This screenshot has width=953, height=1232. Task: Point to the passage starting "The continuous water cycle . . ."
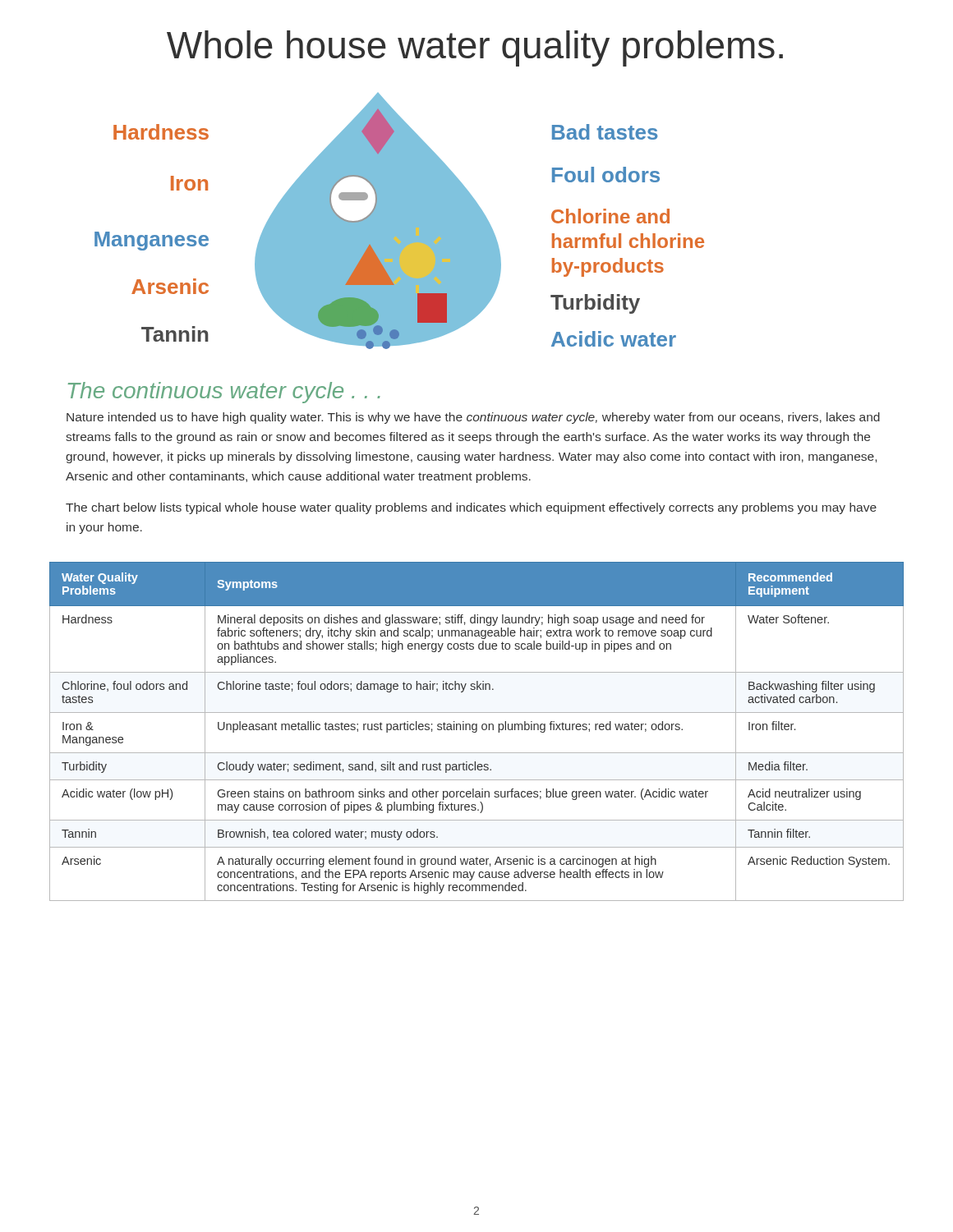(224, 391)
